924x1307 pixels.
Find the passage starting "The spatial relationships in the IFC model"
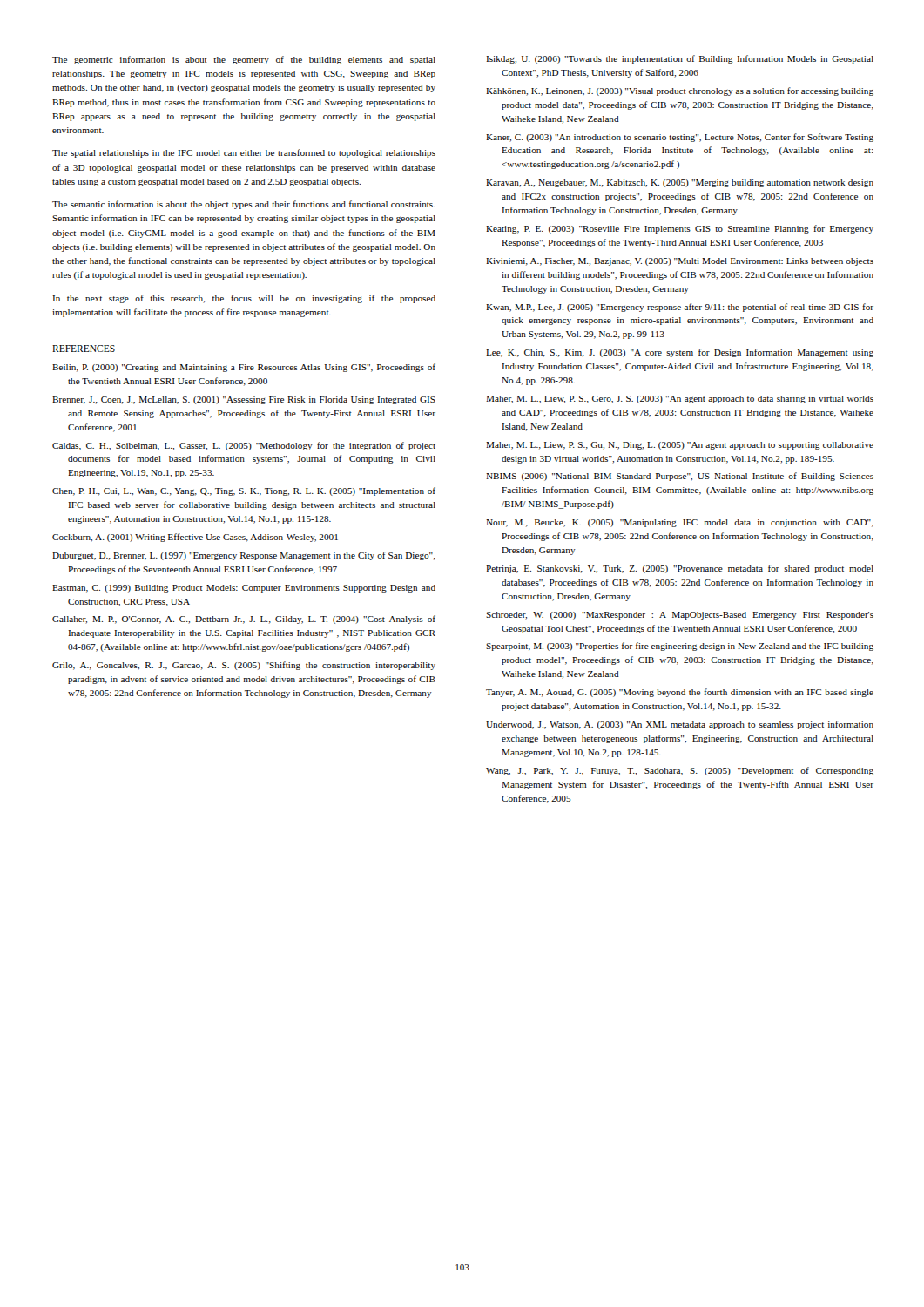tap(244, 167)
